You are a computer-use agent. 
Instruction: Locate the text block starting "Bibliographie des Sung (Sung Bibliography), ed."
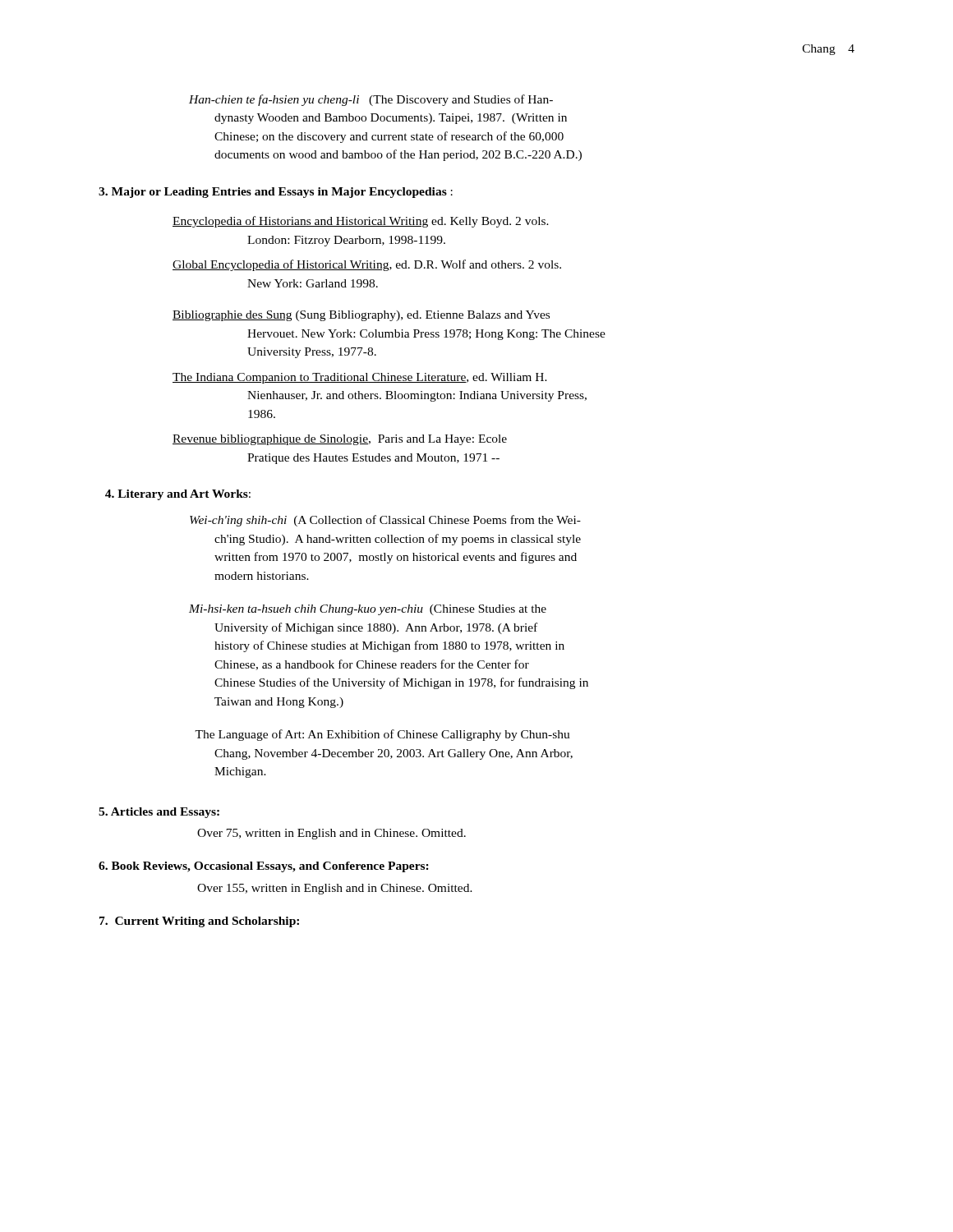(x=522, y=333)
